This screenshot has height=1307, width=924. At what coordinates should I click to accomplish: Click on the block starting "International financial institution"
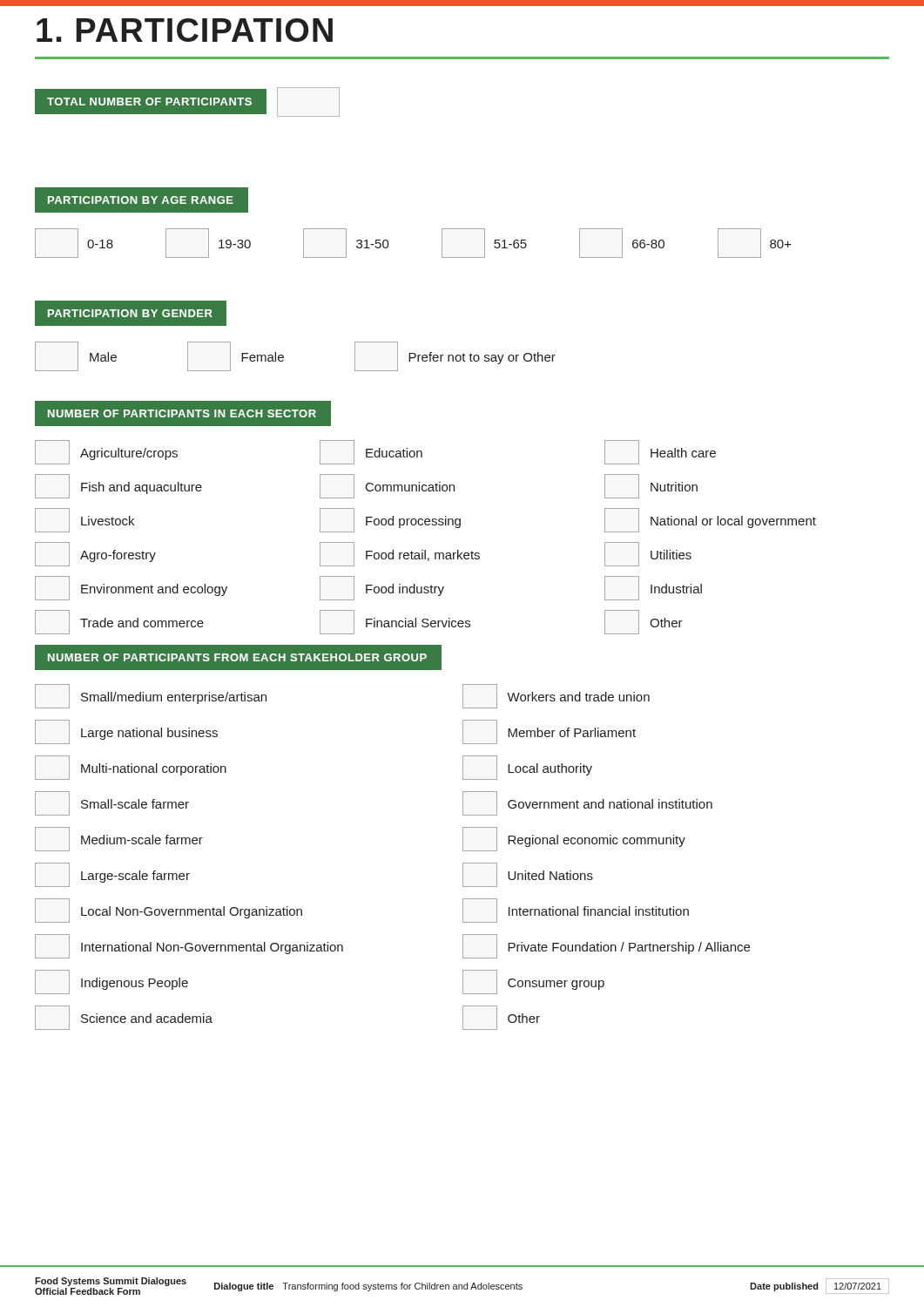[x=576, y=911]
